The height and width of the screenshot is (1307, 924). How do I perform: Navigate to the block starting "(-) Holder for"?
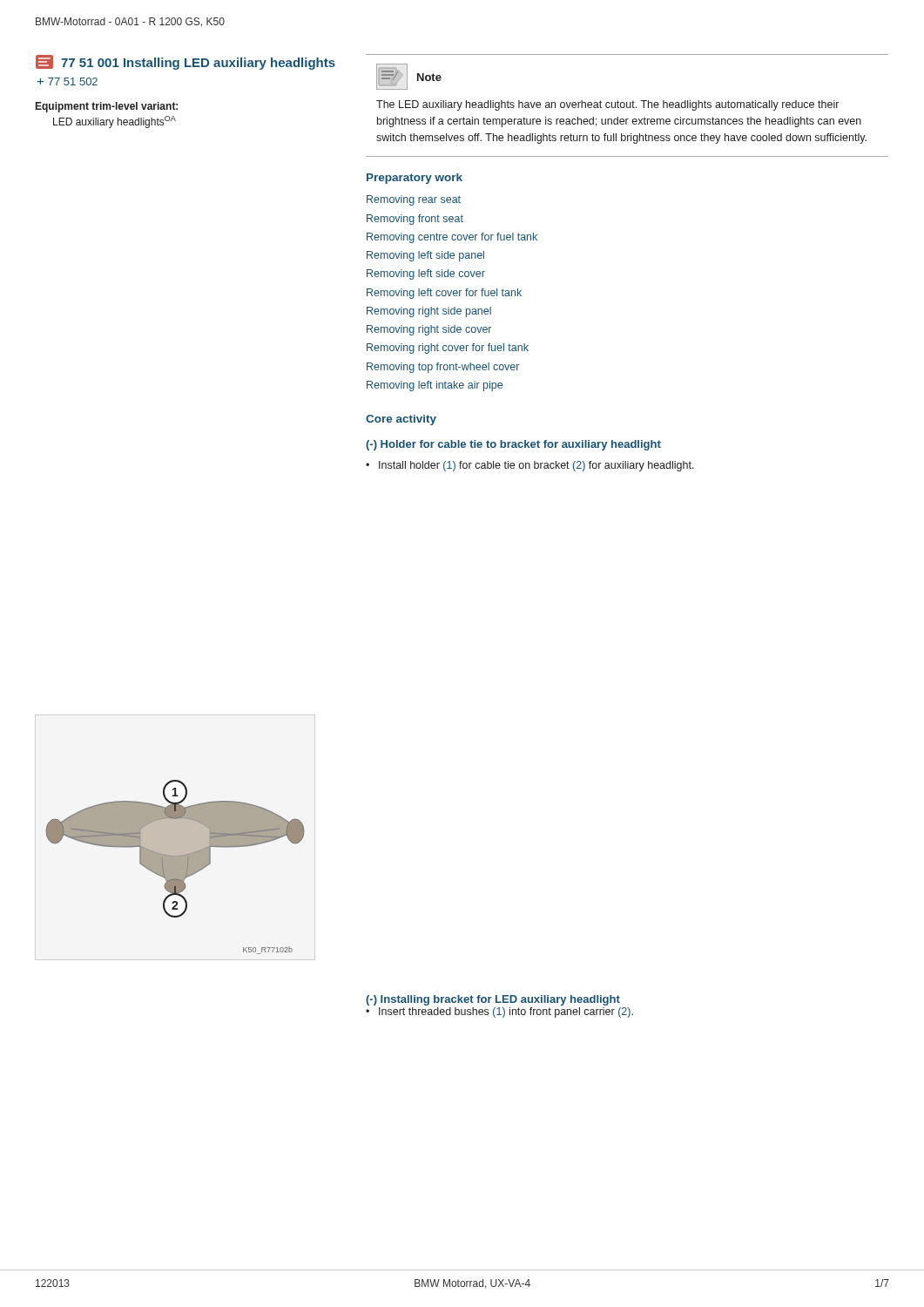click(513, 444)
